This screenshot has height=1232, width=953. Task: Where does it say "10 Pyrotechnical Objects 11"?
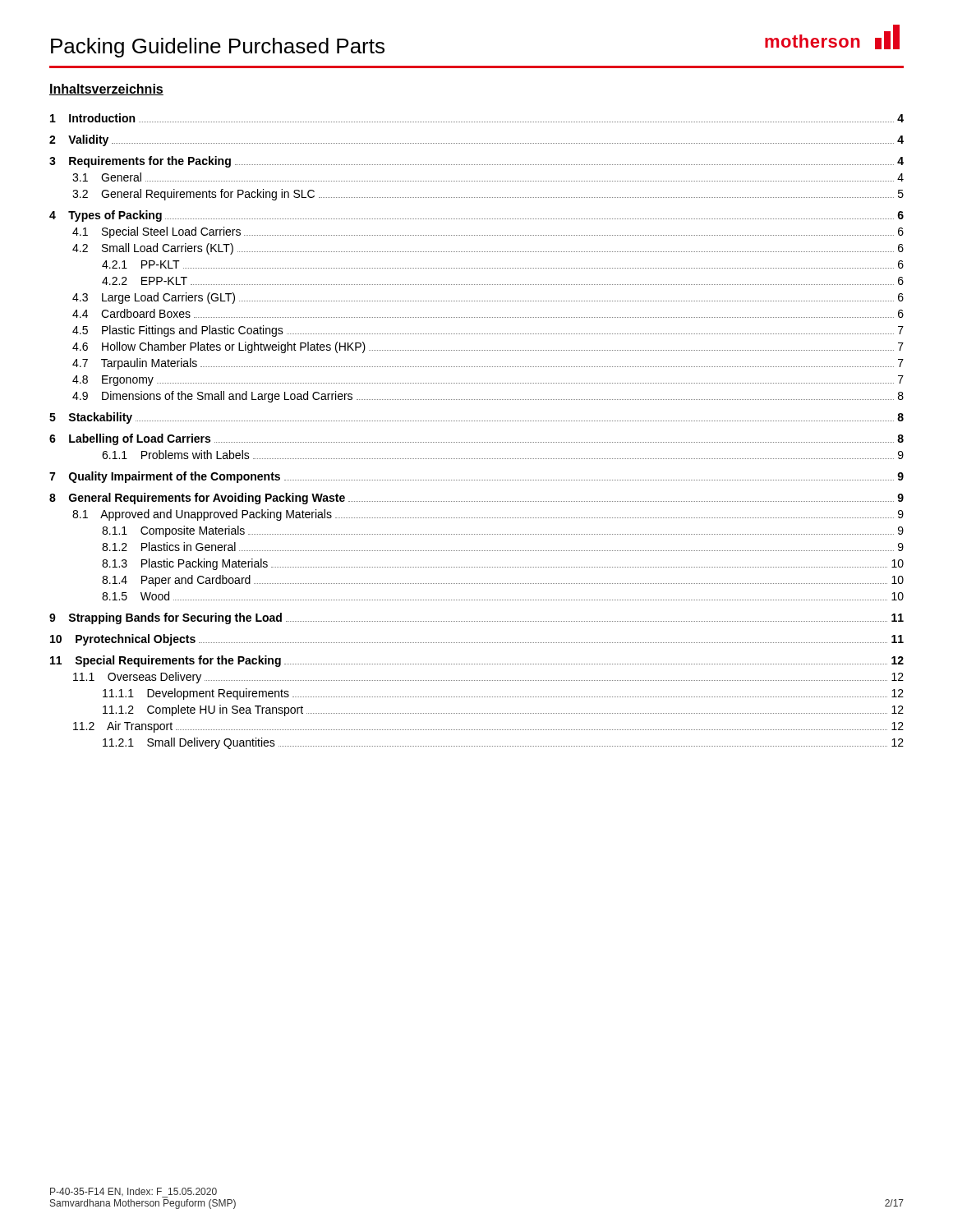pos(476,639)
